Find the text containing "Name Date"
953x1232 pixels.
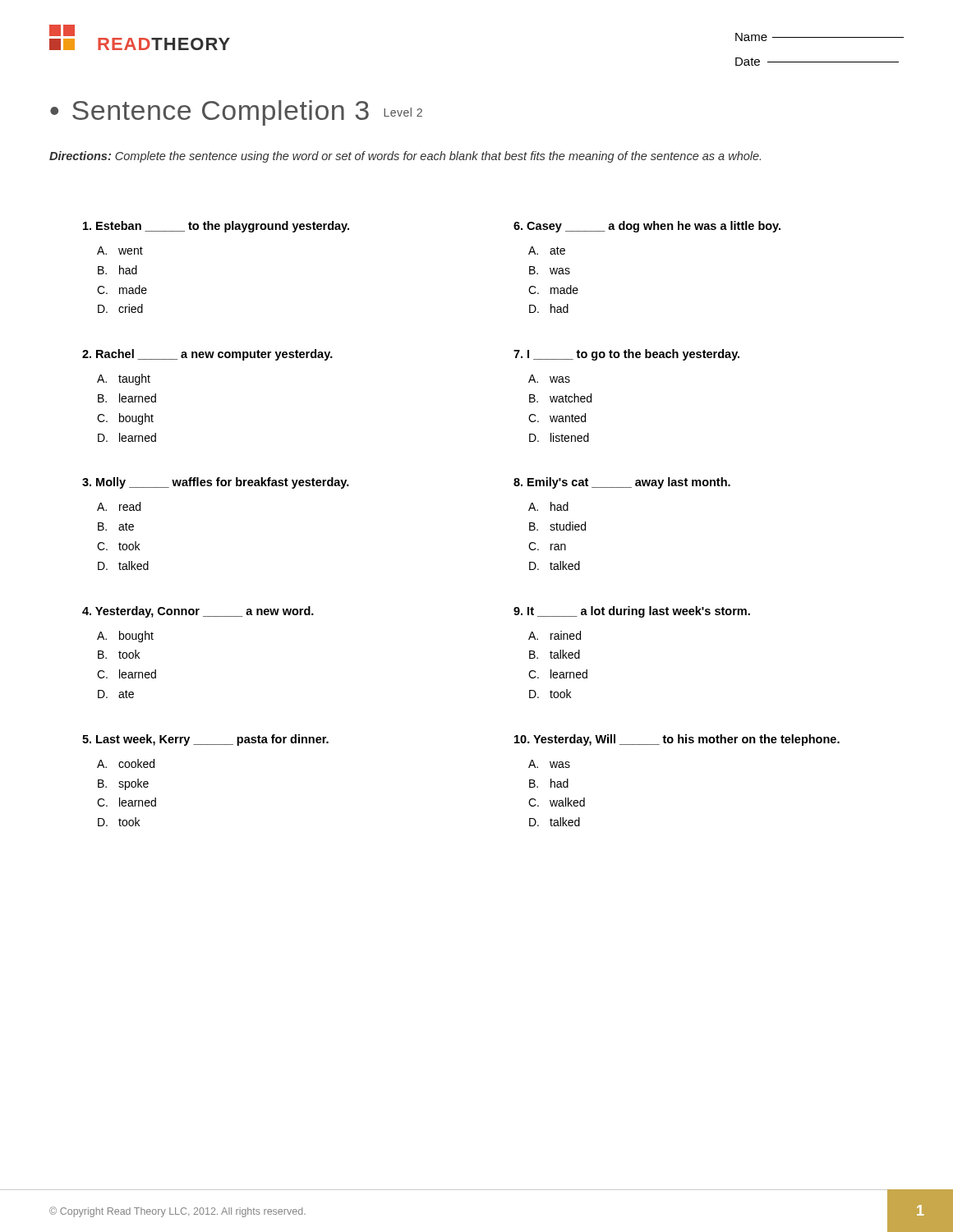click(x=819, y=37)
